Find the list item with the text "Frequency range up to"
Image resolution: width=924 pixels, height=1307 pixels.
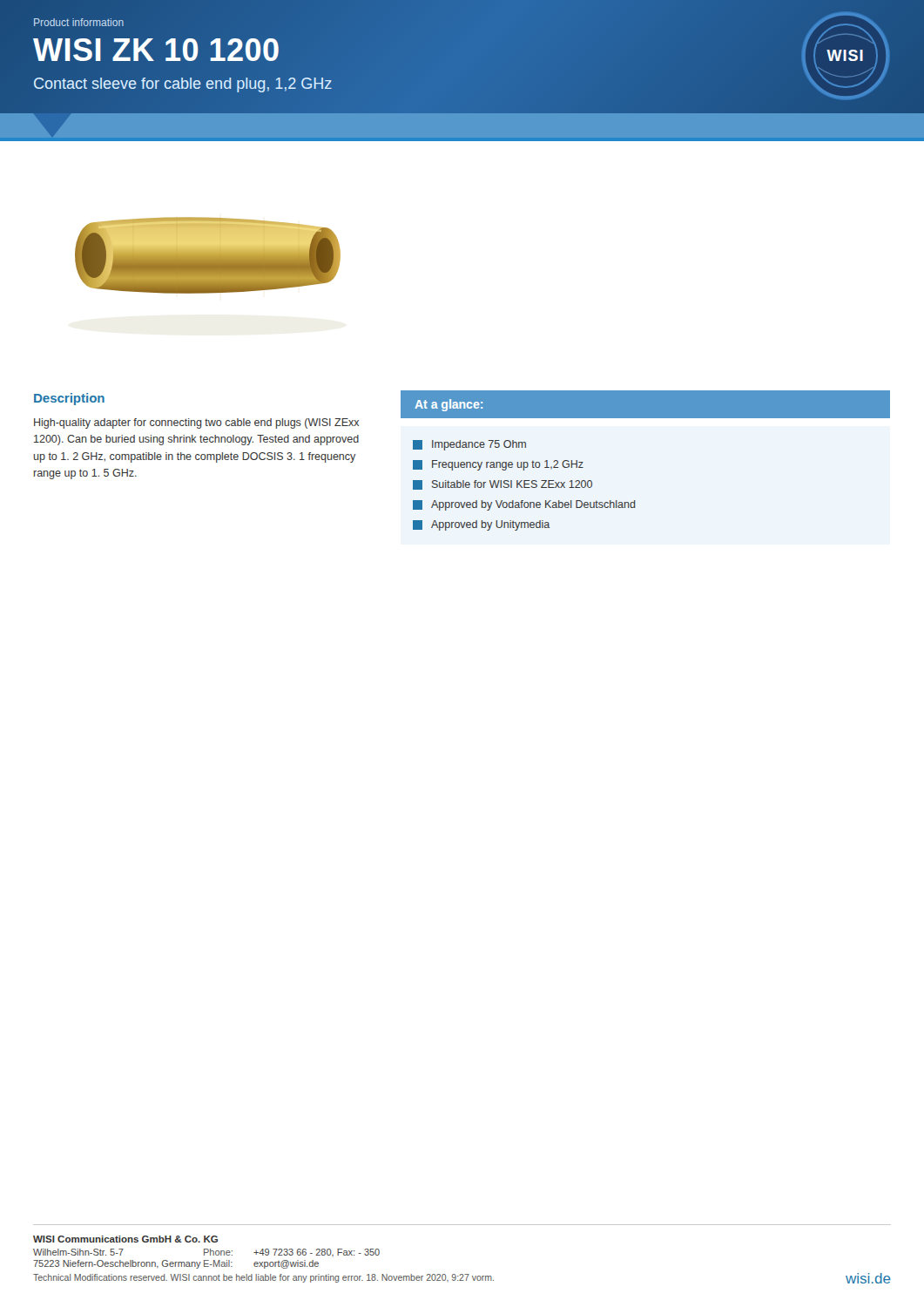coord(498,464)
